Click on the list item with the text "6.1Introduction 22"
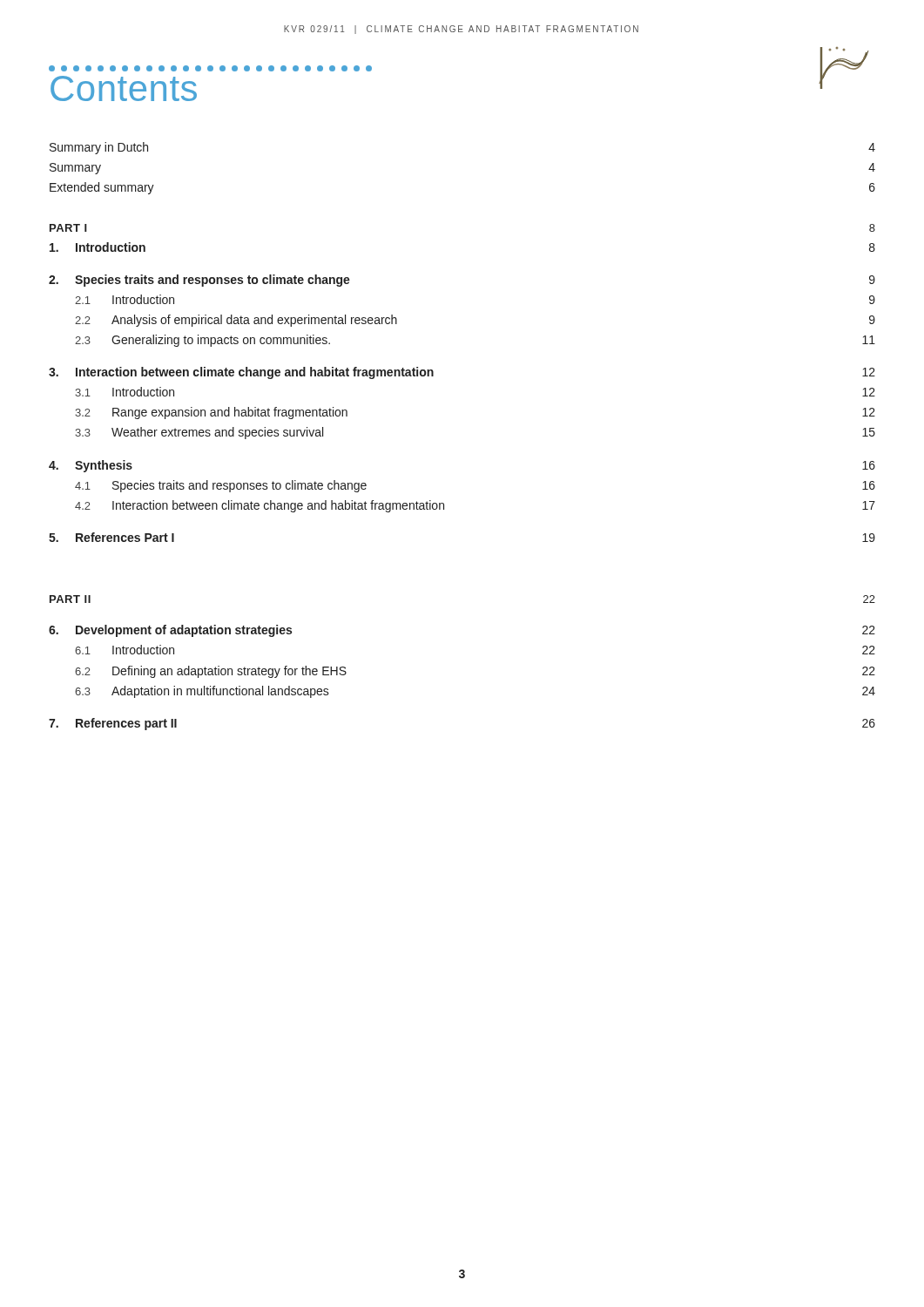The width and height of the screenshot is (924, 1307). (144, 650)
